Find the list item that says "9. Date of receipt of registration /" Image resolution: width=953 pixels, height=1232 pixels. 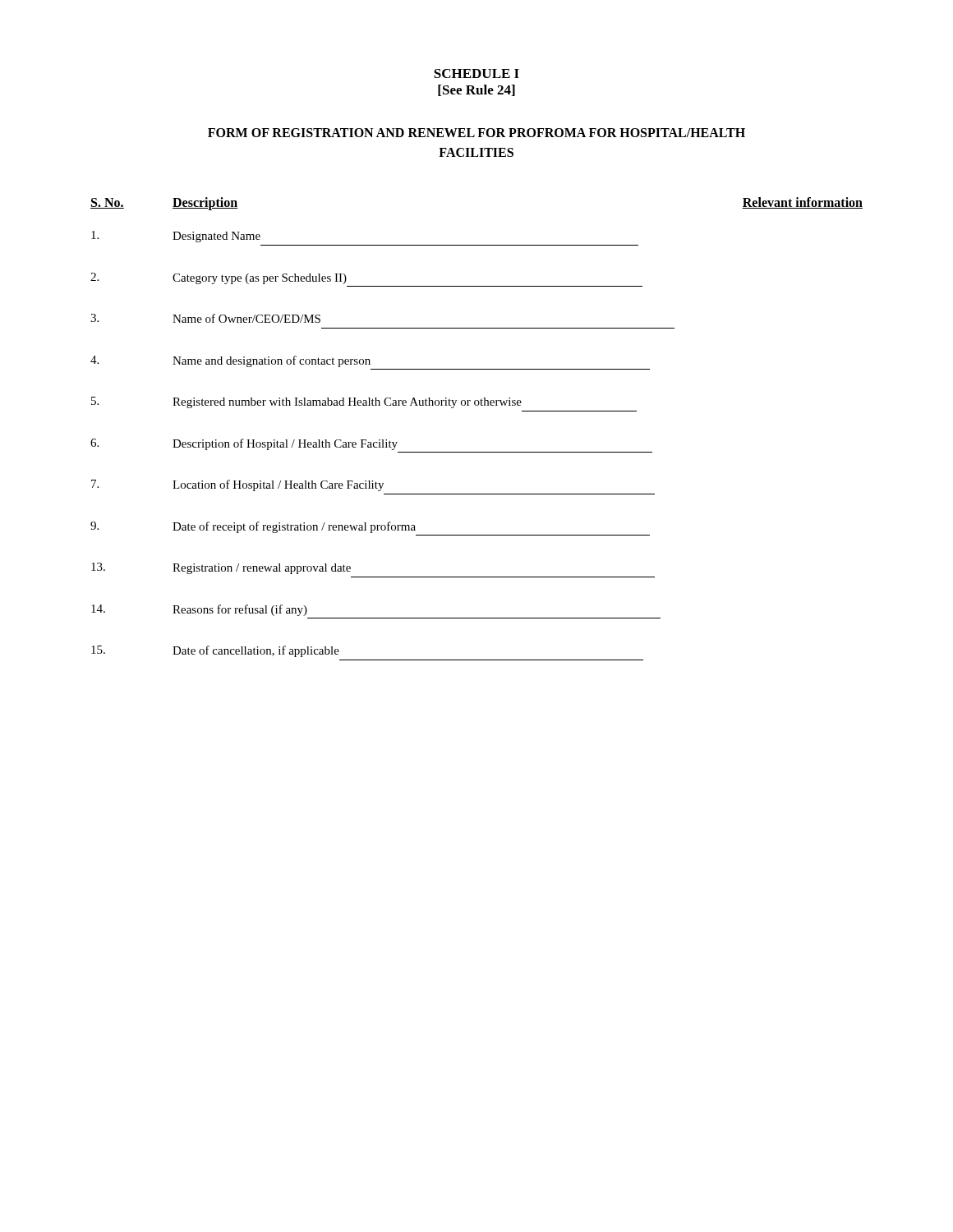(x=476, y=526)
